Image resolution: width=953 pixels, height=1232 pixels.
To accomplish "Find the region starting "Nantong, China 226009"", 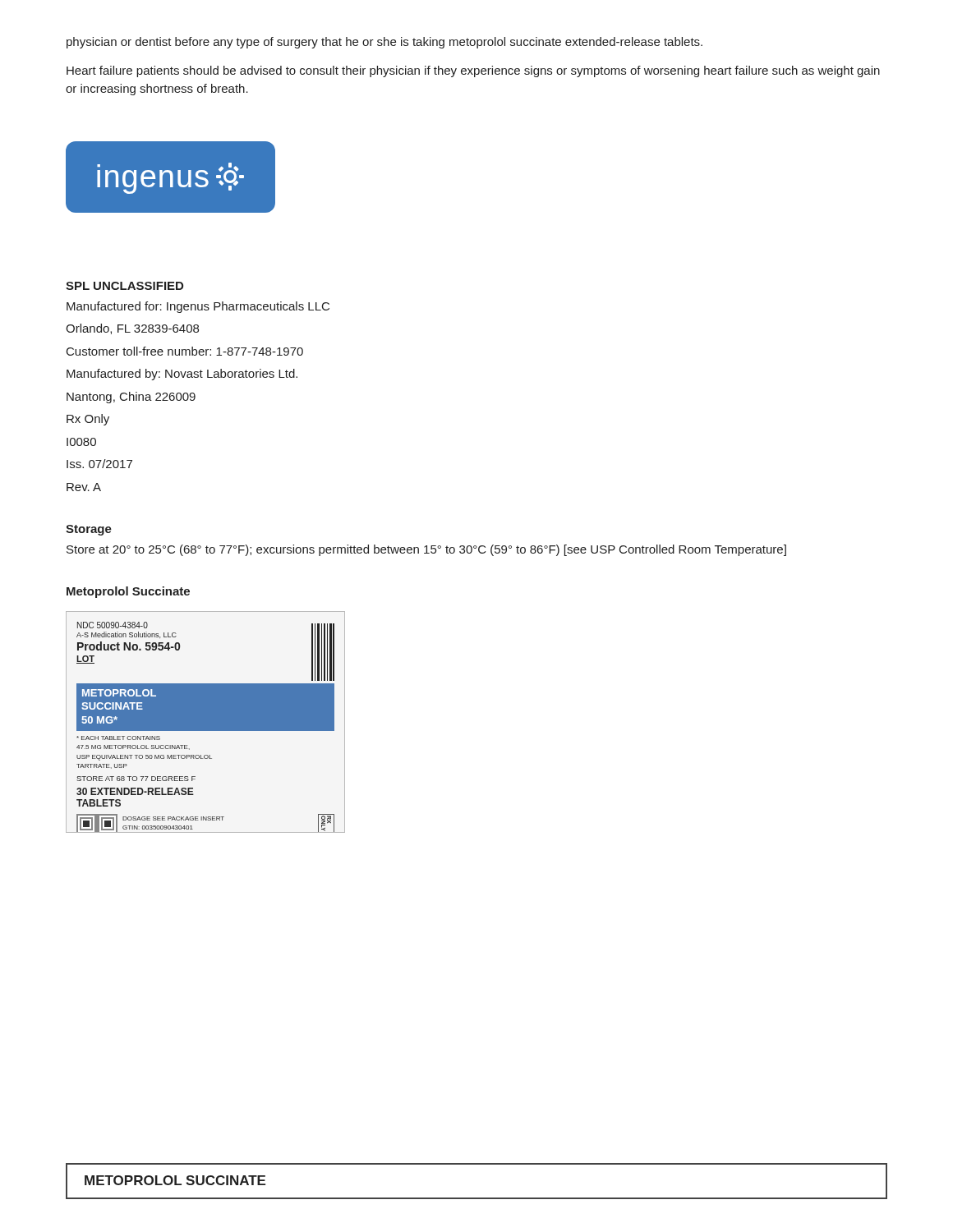I will tap(131, 396).
